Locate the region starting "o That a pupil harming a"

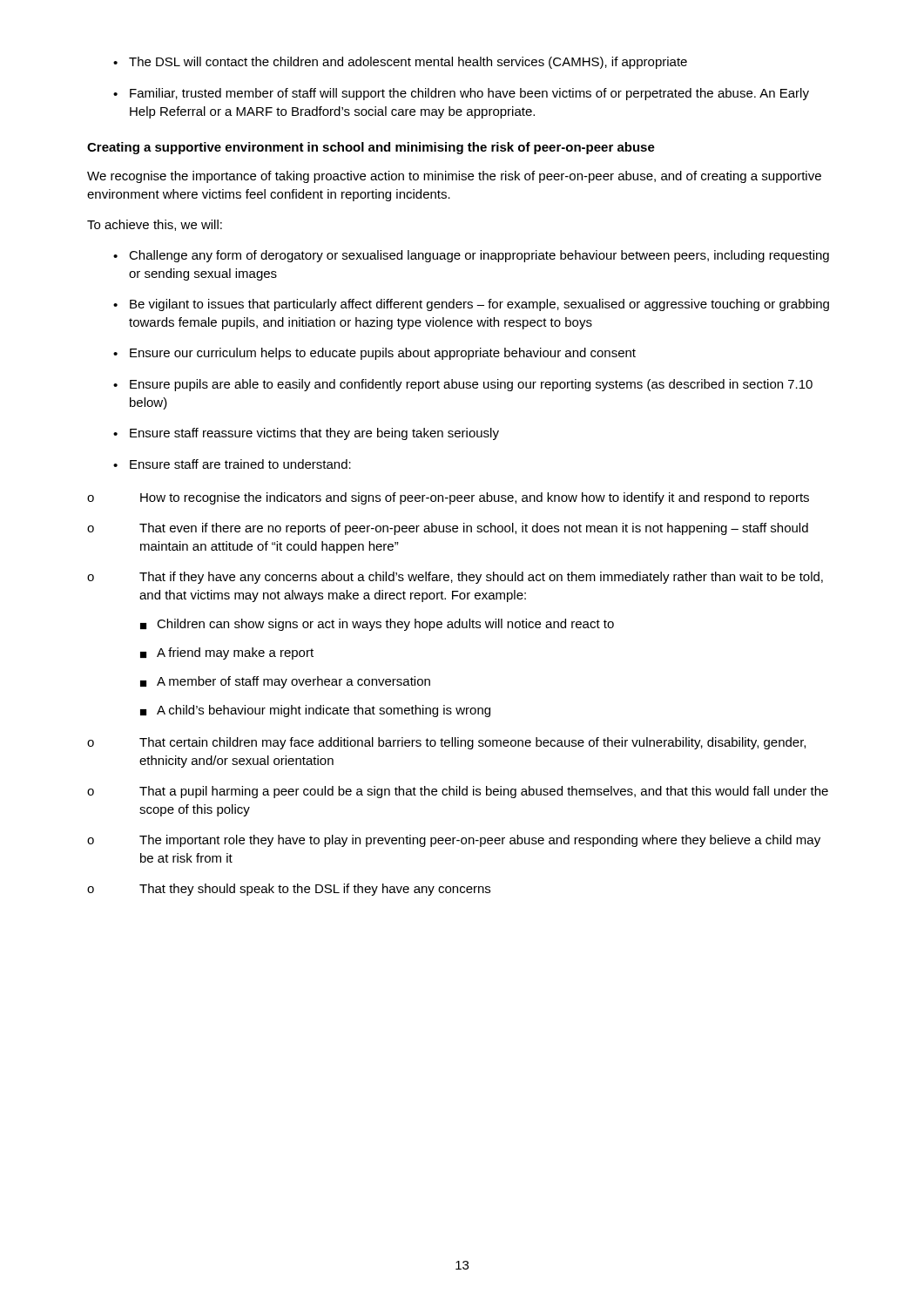coord(462,800)
